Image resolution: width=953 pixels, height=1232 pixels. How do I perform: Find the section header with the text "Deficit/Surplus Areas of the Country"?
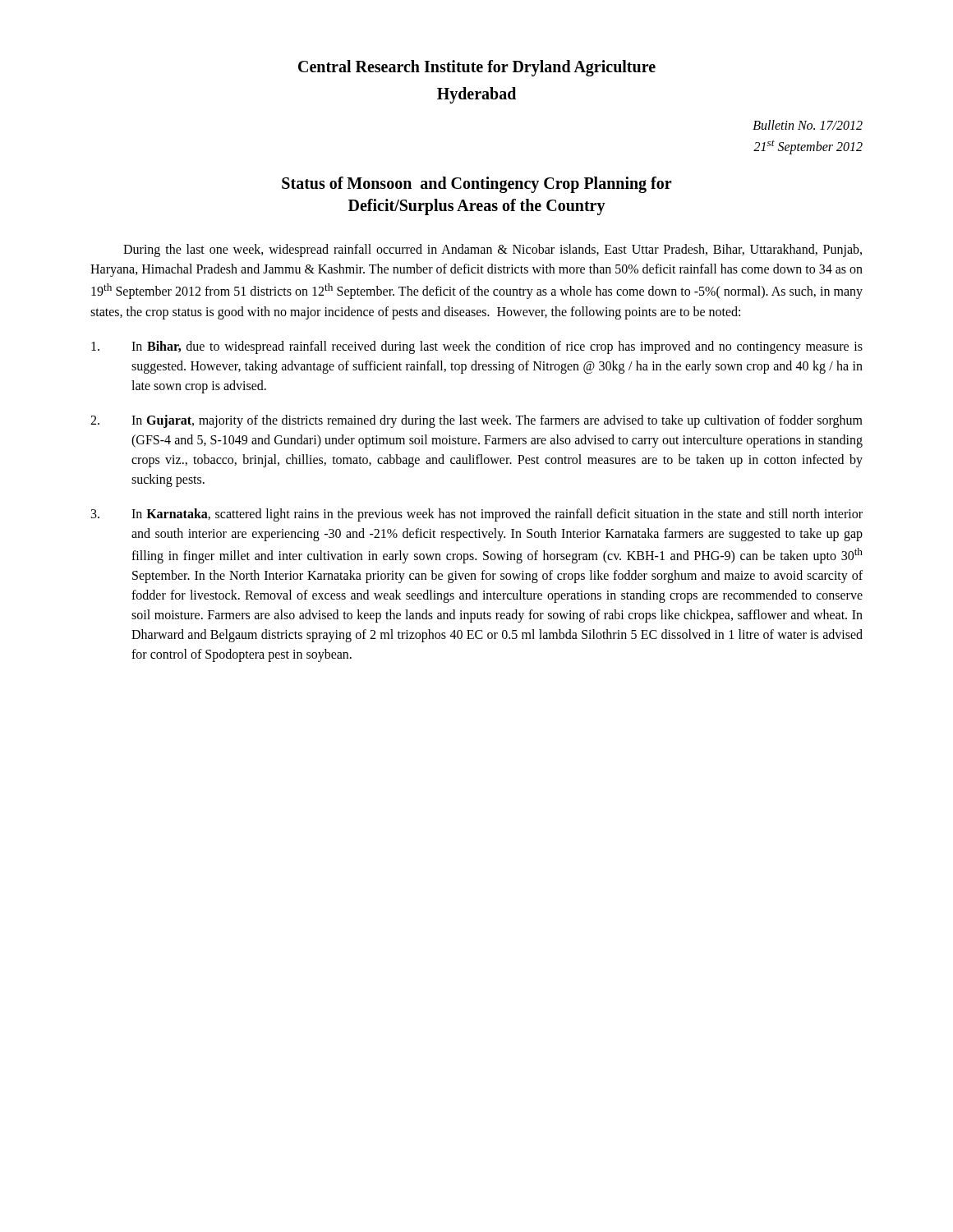coord(476,206)
